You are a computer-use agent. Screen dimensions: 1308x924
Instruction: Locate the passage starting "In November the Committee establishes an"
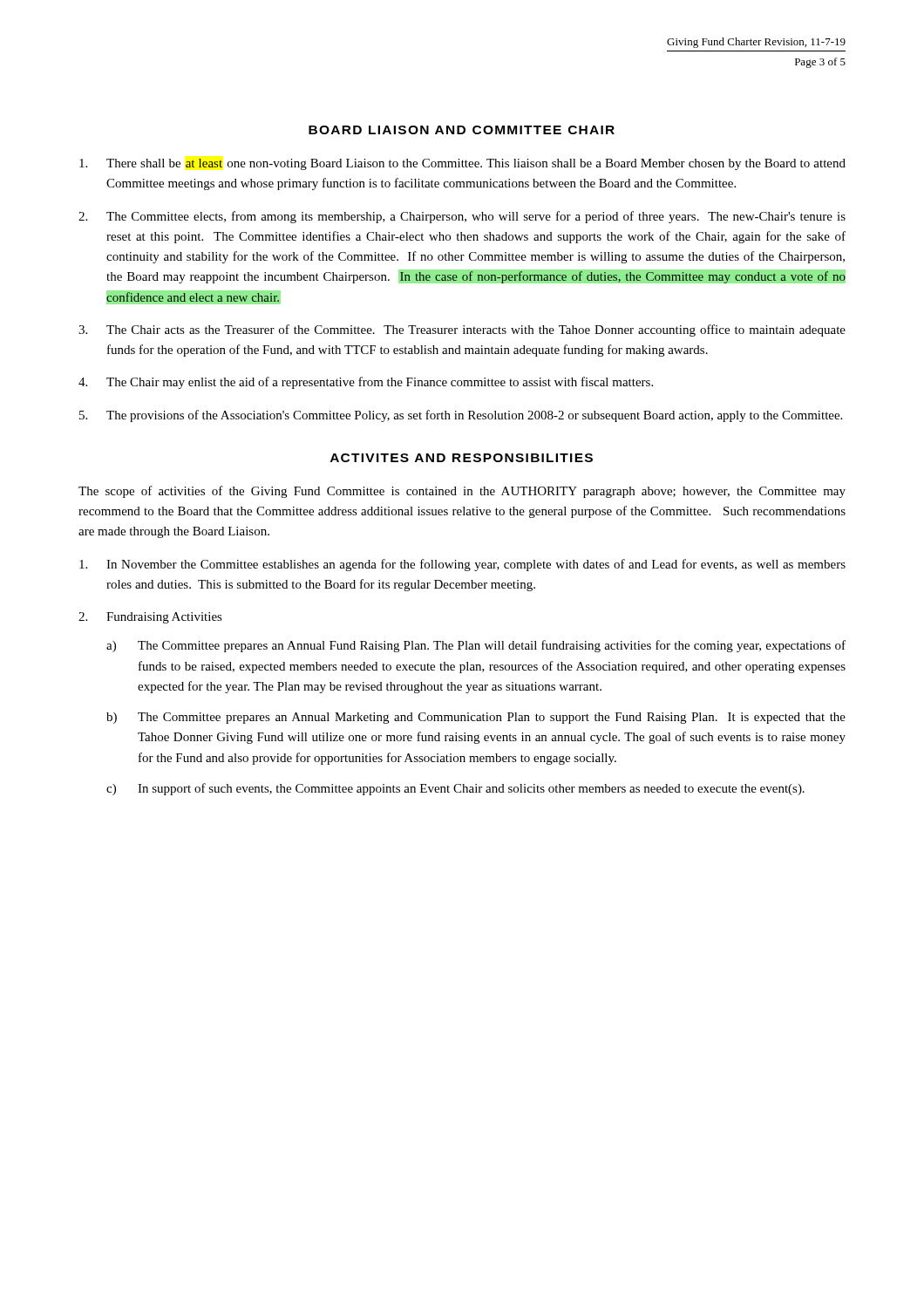tap(462, 574)
